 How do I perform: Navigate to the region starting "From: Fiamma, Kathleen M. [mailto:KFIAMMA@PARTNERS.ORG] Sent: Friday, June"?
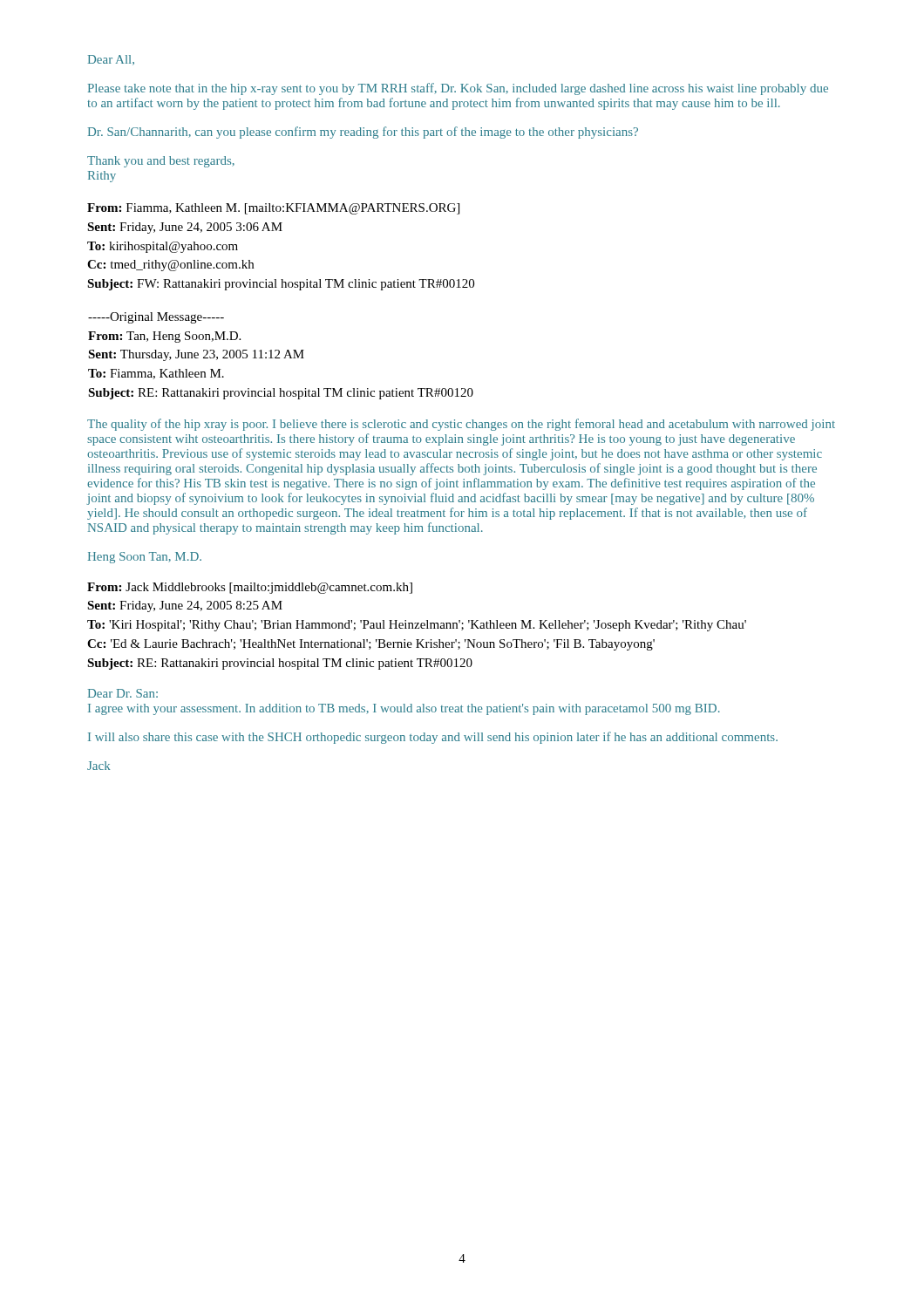click(273, 209)
